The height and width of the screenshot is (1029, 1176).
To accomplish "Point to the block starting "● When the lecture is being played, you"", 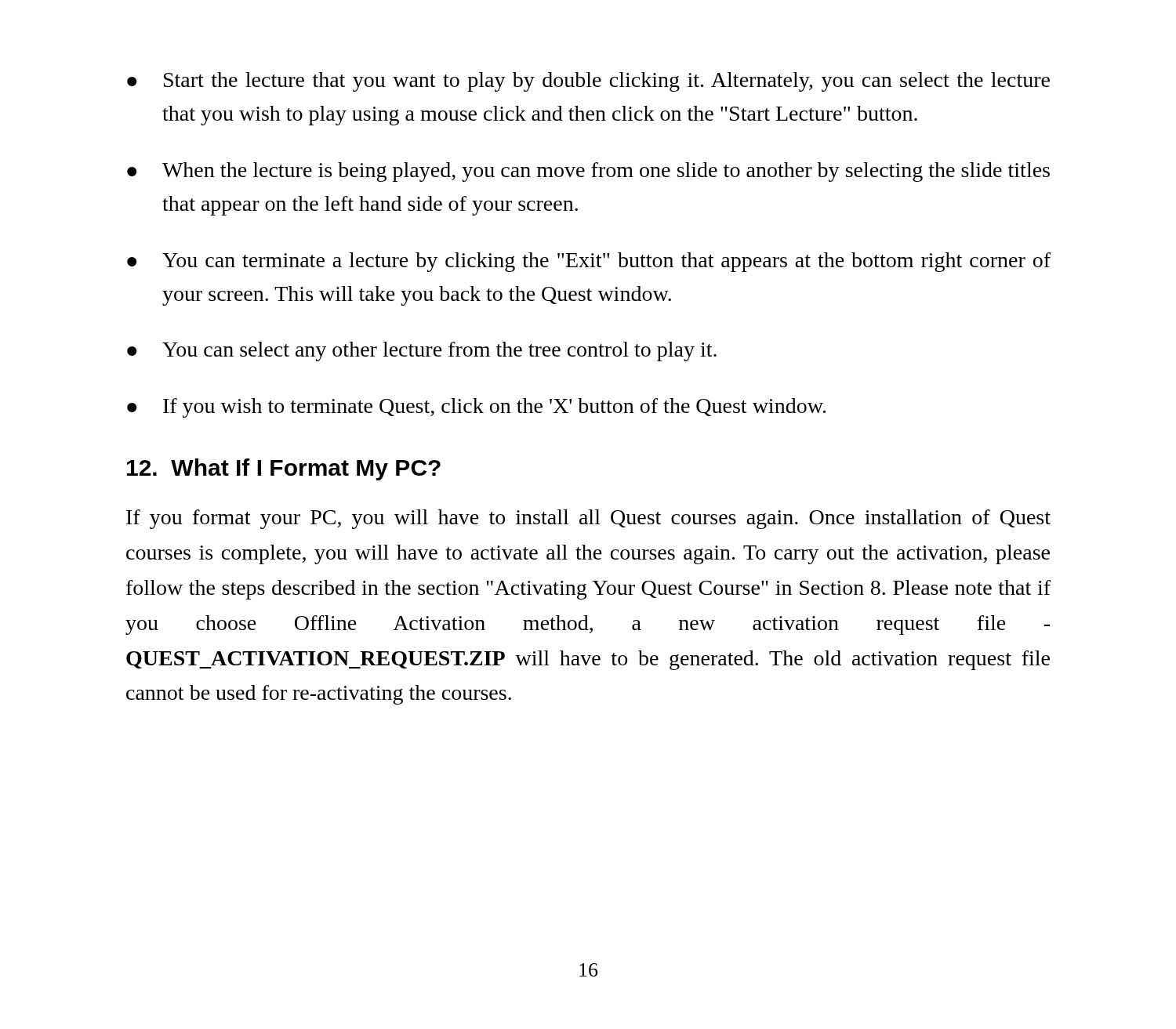I will [588, 187].
